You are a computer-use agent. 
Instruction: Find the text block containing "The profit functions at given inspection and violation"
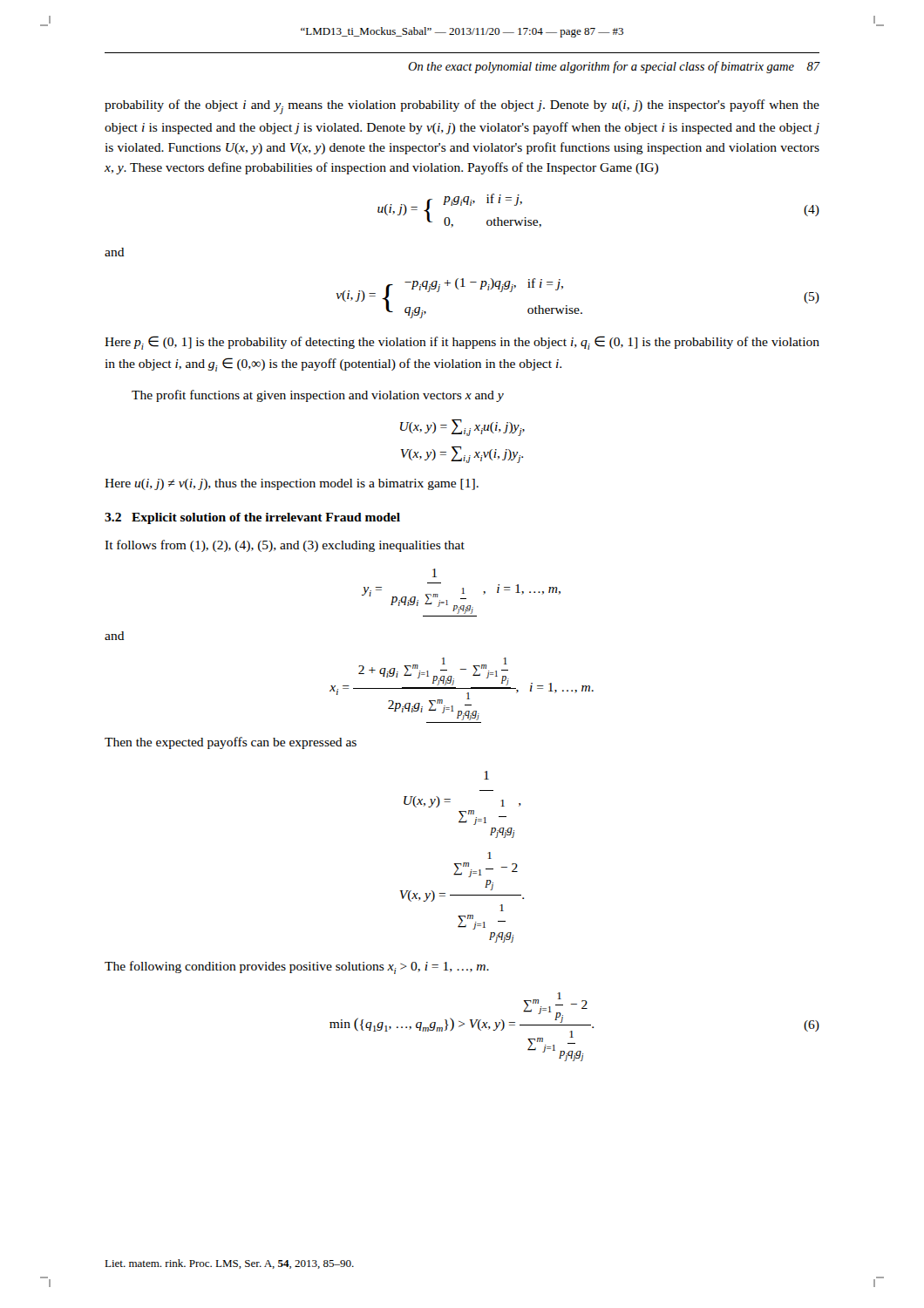point(318,395)
